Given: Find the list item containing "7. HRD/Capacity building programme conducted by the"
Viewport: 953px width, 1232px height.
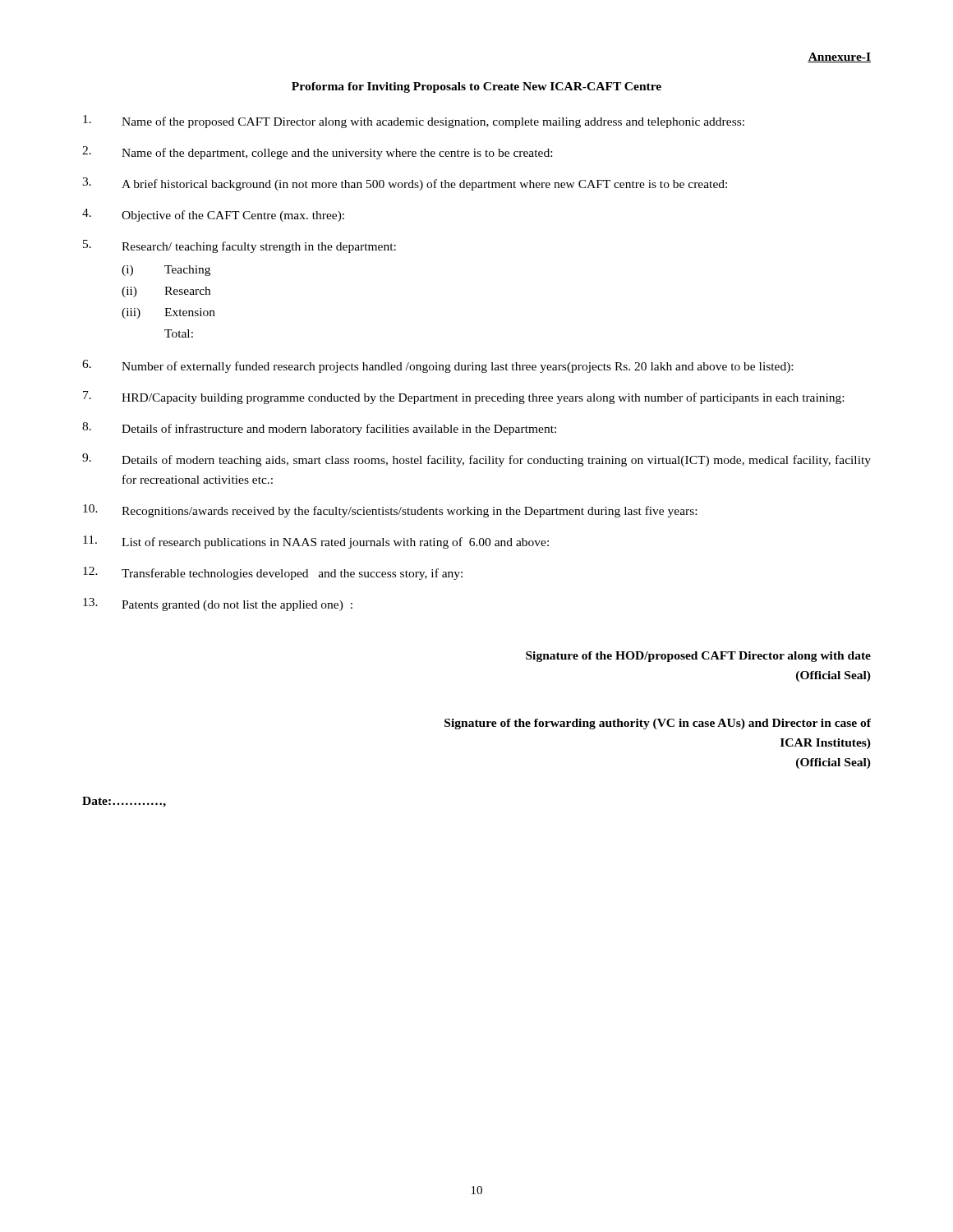Looking at the screenshot, I should point(476,398).
